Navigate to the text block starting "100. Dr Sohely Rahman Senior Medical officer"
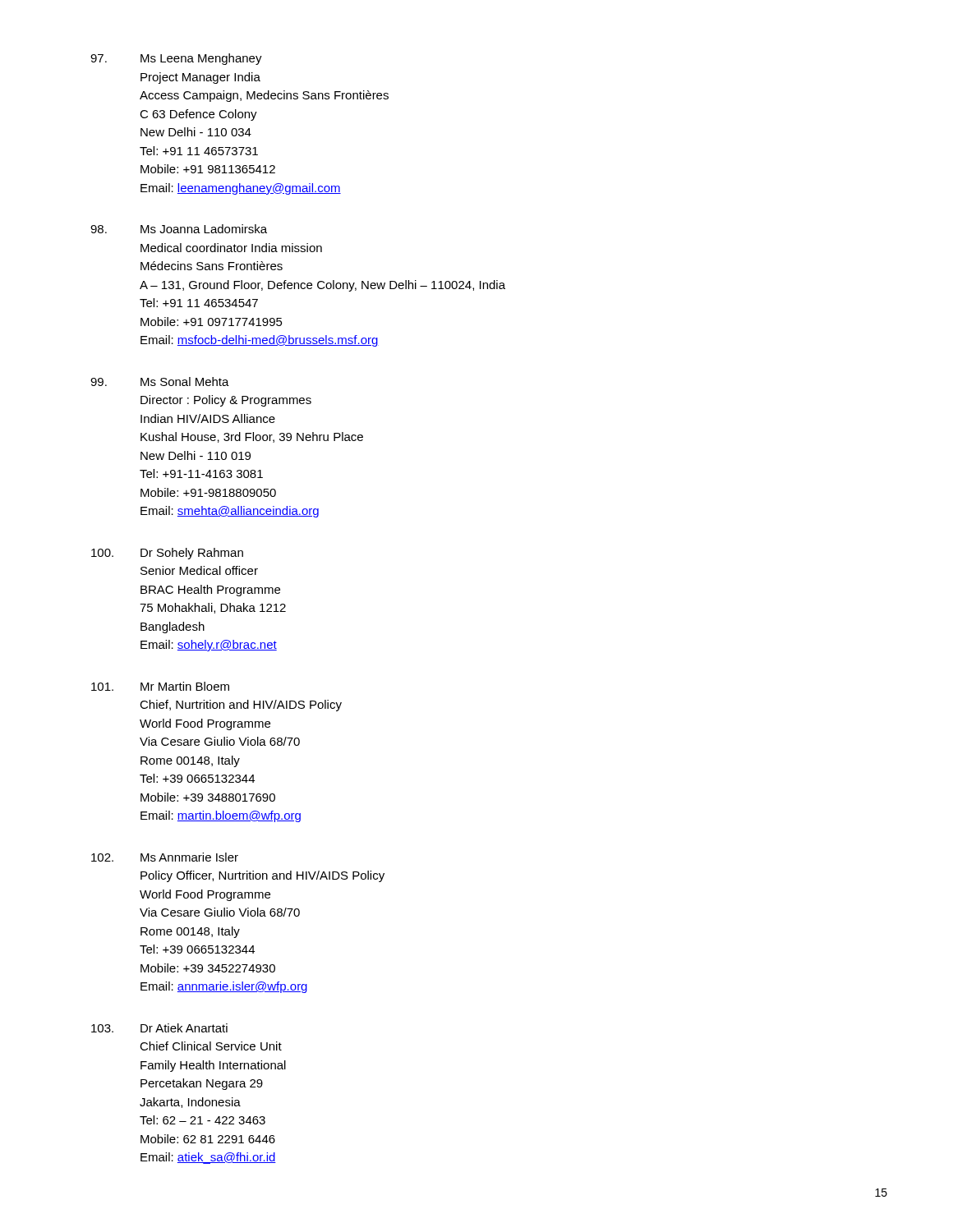 tap(167, 554)
